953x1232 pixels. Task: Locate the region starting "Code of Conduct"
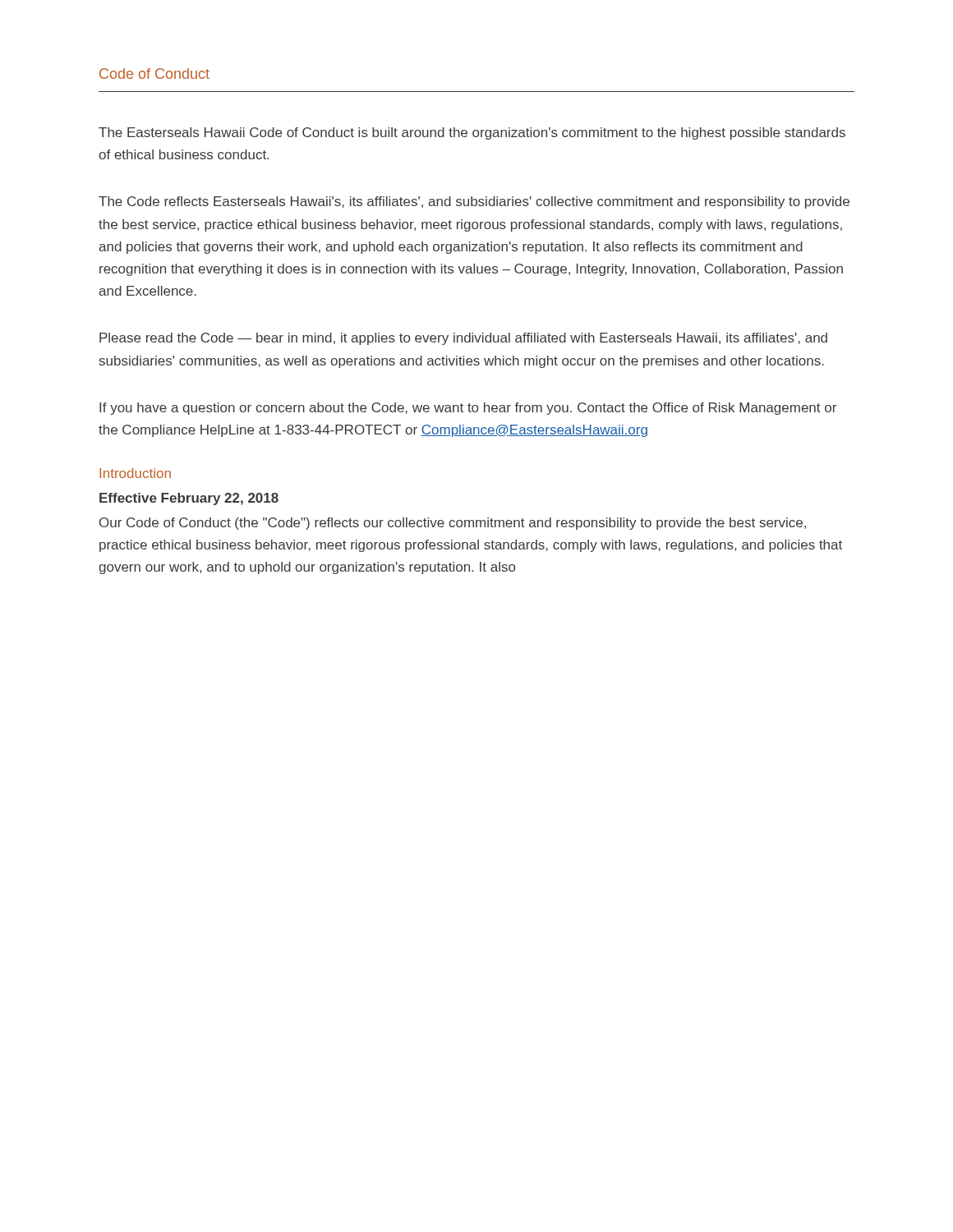154,74
